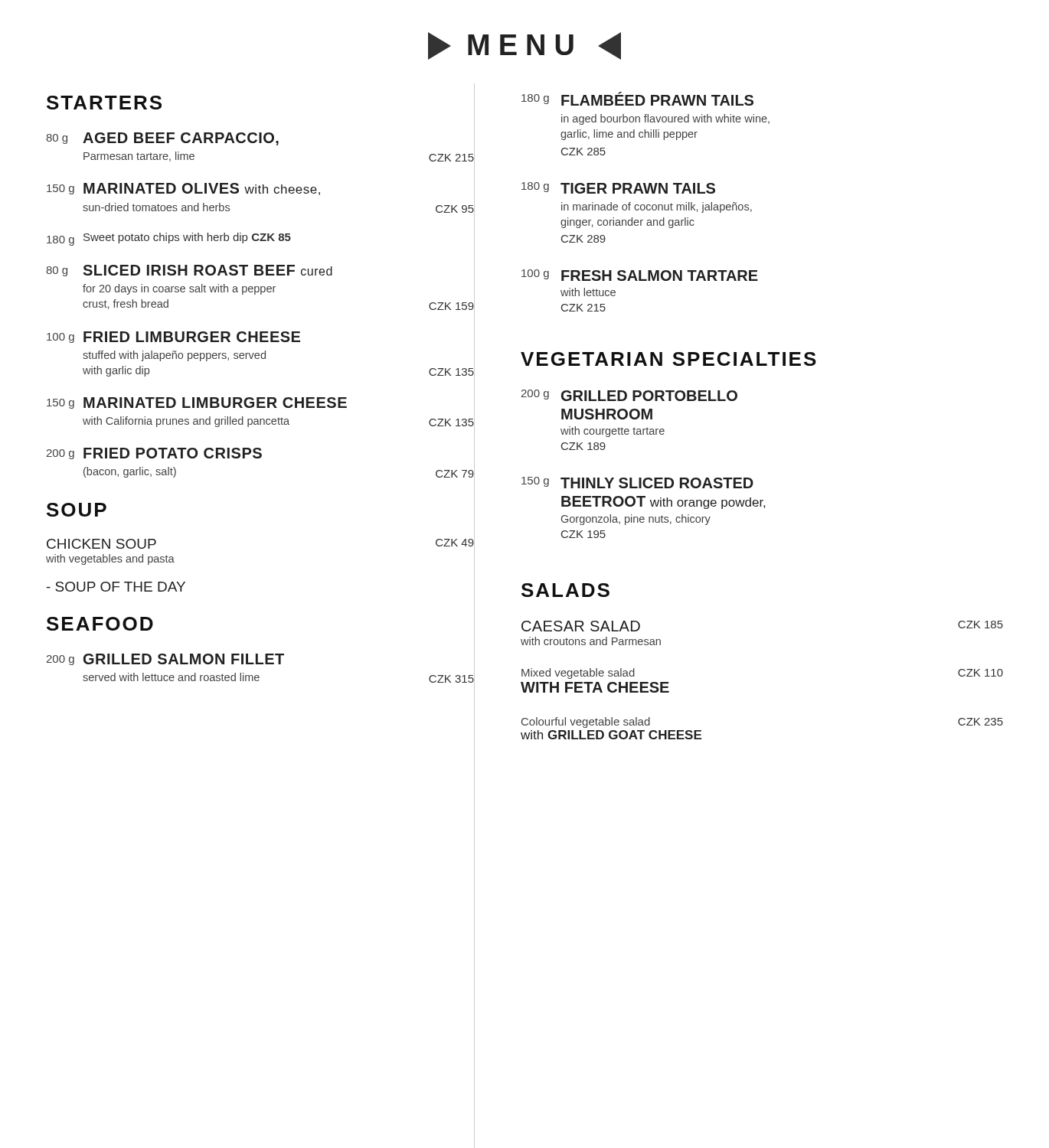1049x1148 pixels.
Task: Click on the list item containing "150 g MARINATED OLIVES with cheese, sun-dried"
Action: click(x=260, y=197)
